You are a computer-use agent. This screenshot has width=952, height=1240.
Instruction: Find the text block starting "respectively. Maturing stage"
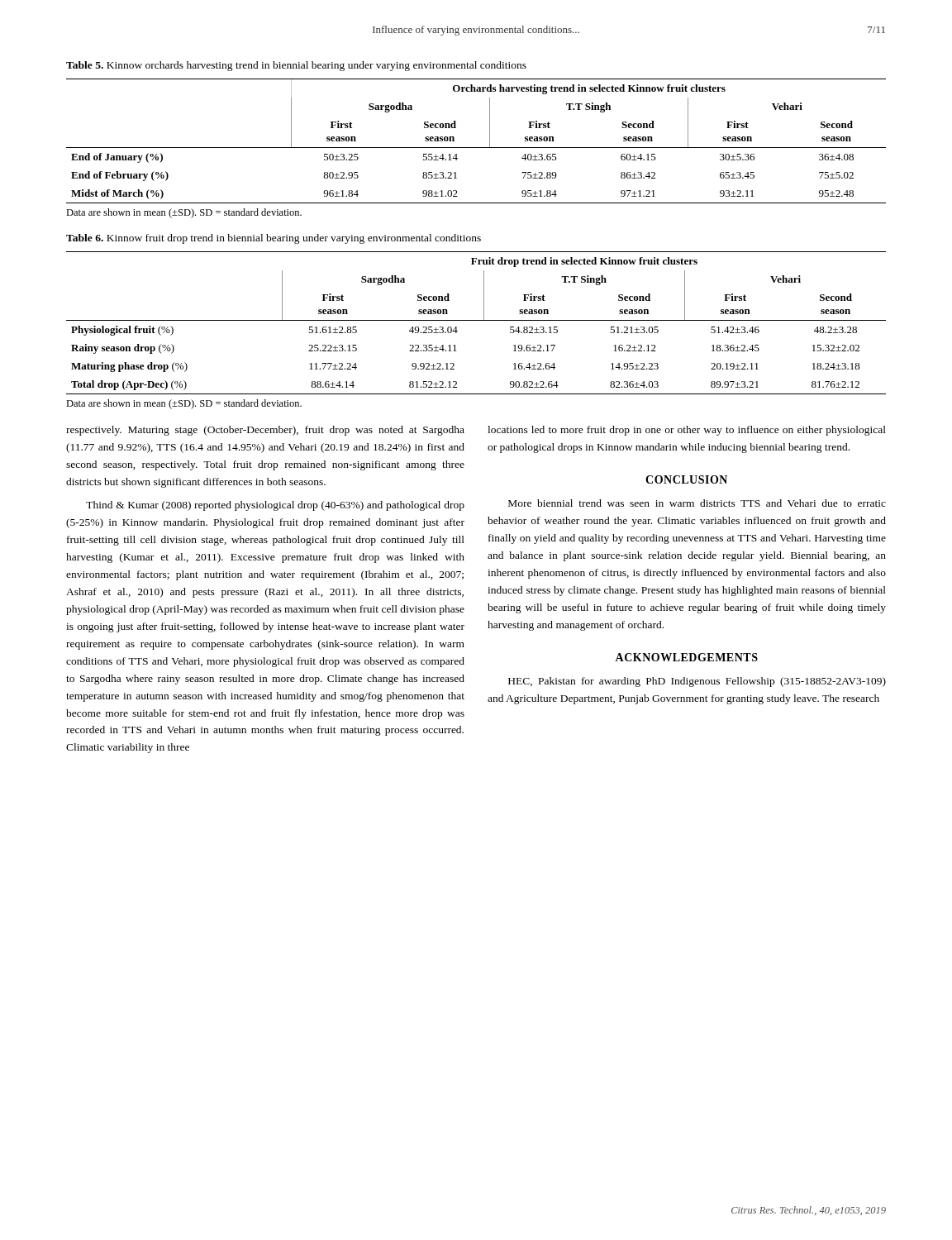[265, 455]
